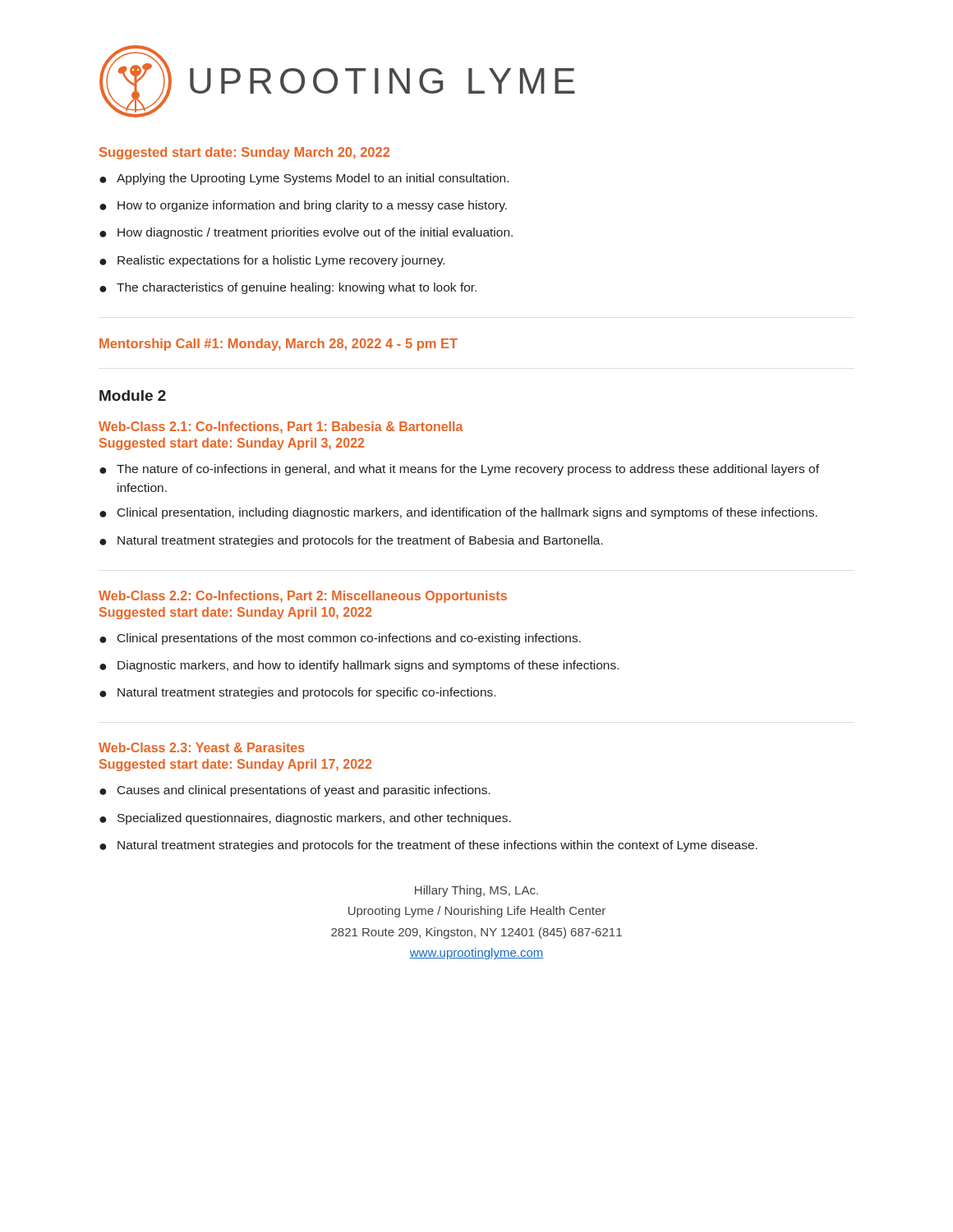Find "Suggested start date: Sunday April 10, 2022" on this page
The width and height of the screenshot is (953, 1232).
235,612
